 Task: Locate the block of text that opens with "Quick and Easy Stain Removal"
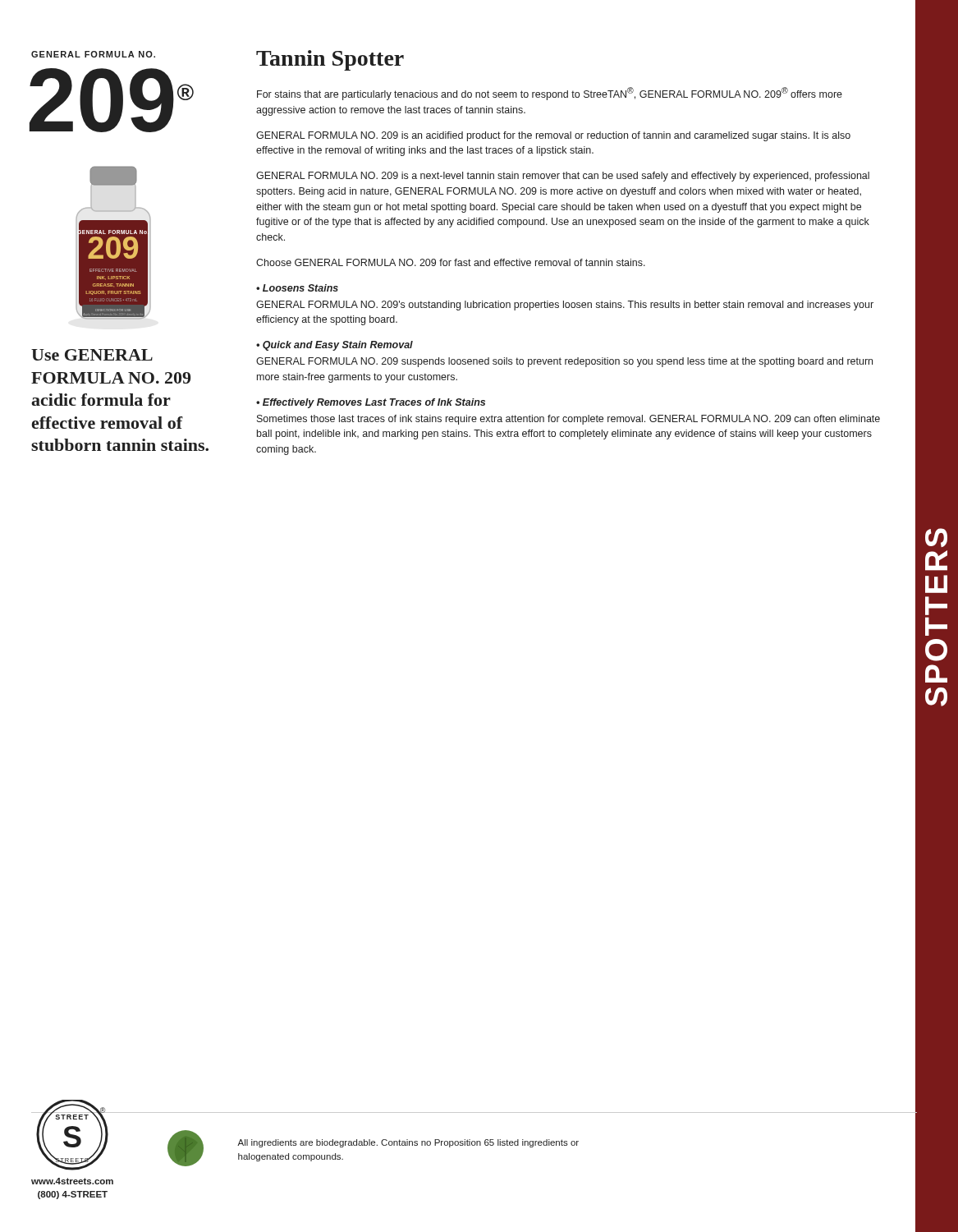tap(572, 362)
